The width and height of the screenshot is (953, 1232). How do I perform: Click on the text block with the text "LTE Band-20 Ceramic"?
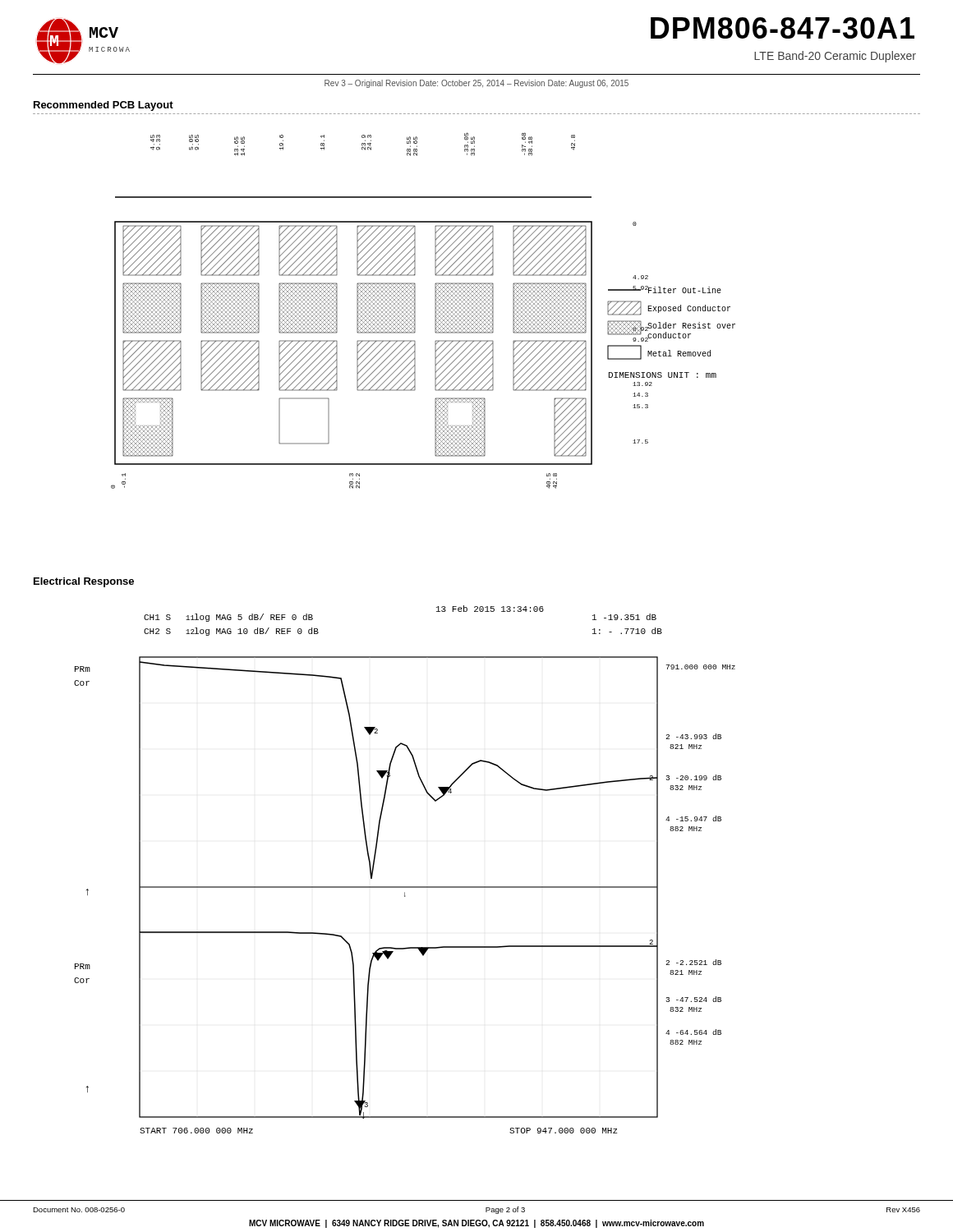(835, 56)
